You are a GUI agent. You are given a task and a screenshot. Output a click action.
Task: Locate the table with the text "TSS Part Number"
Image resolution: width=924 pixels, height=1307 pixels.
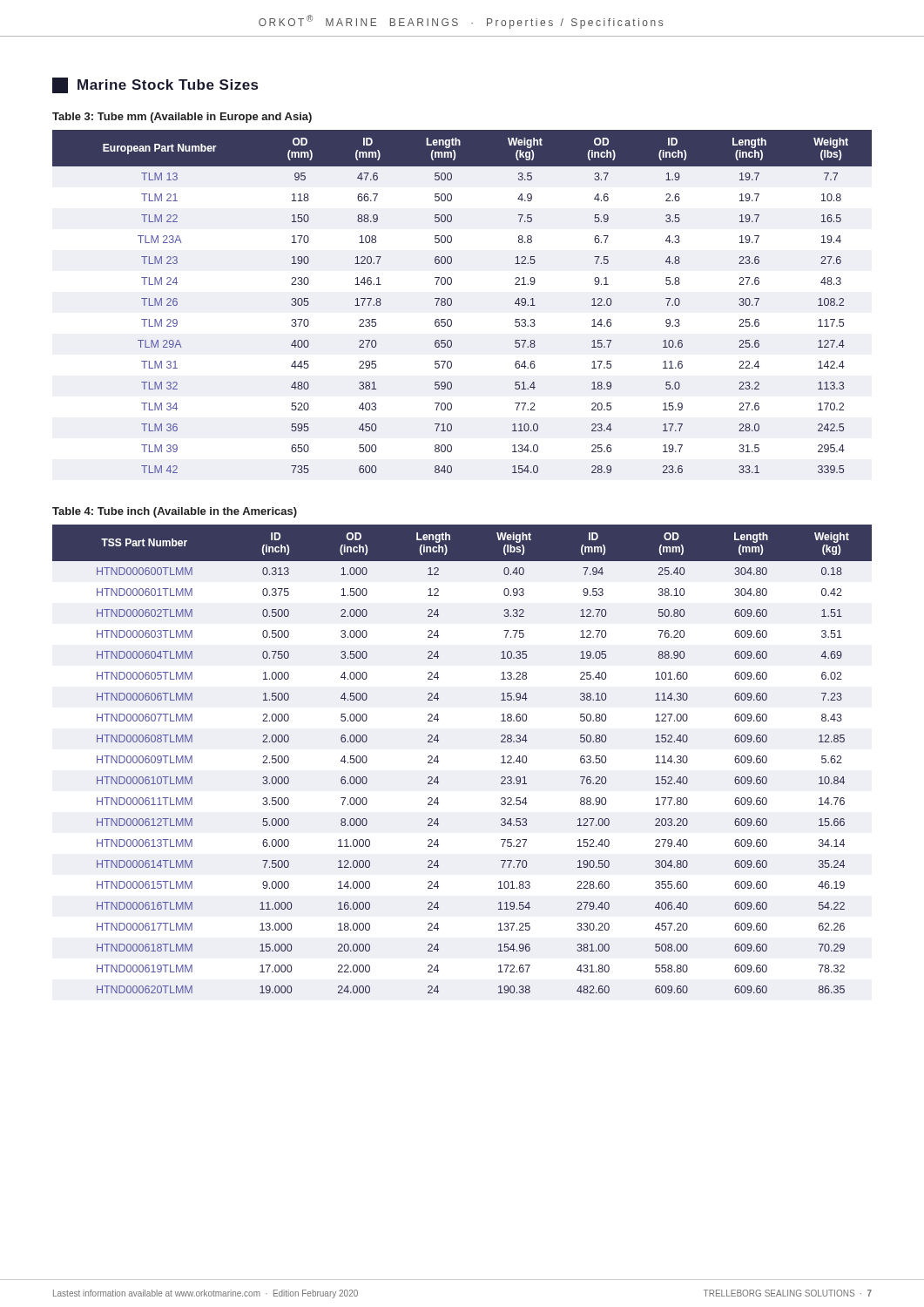pos(462,762)
